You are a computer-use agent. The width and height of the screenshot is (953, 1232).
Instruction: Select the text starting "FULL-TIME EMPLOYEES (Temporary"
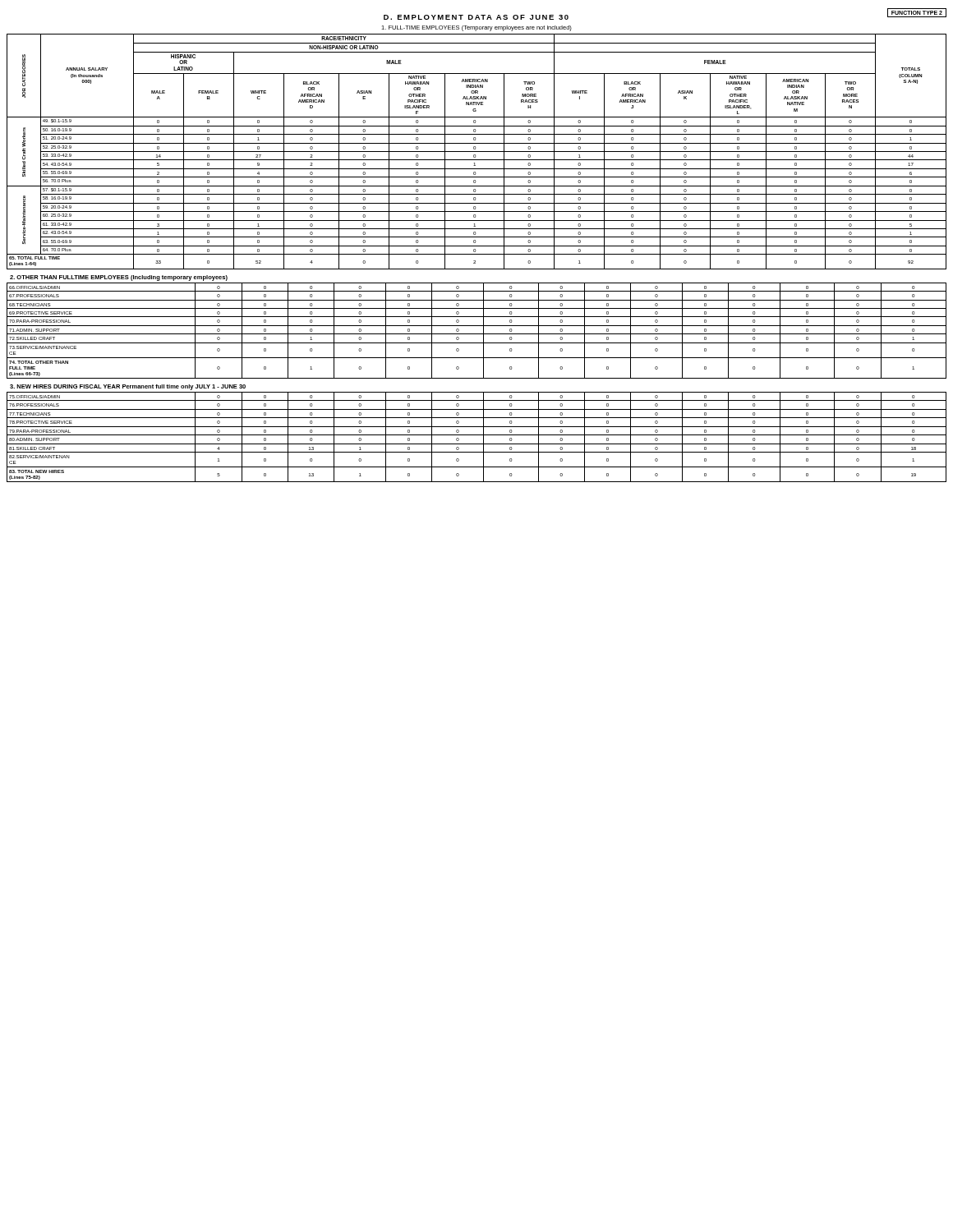476,27
